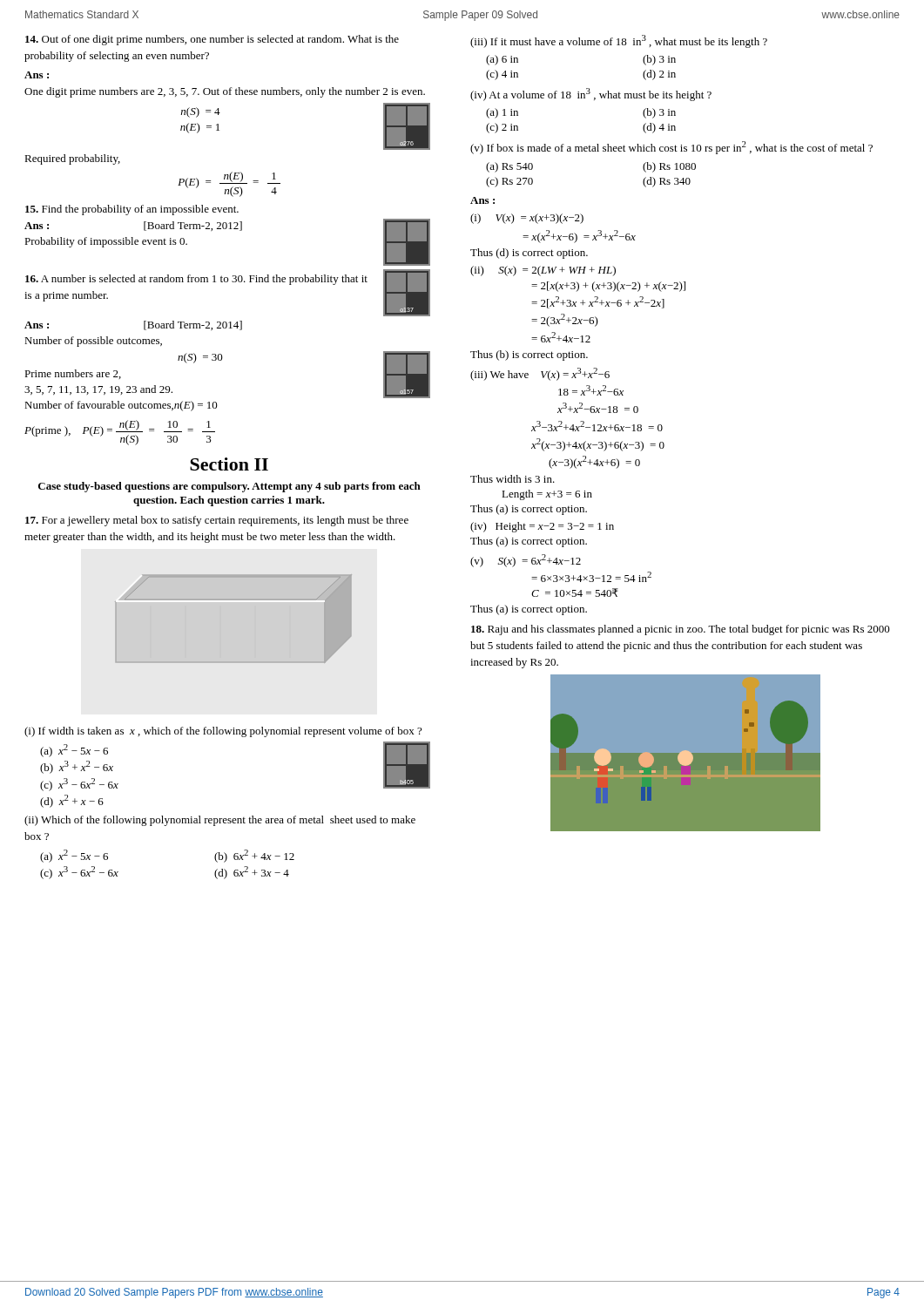
Task: Find "Ans : [Board Term-2, 2012]" on this page
Action: [x=133, y=226]
